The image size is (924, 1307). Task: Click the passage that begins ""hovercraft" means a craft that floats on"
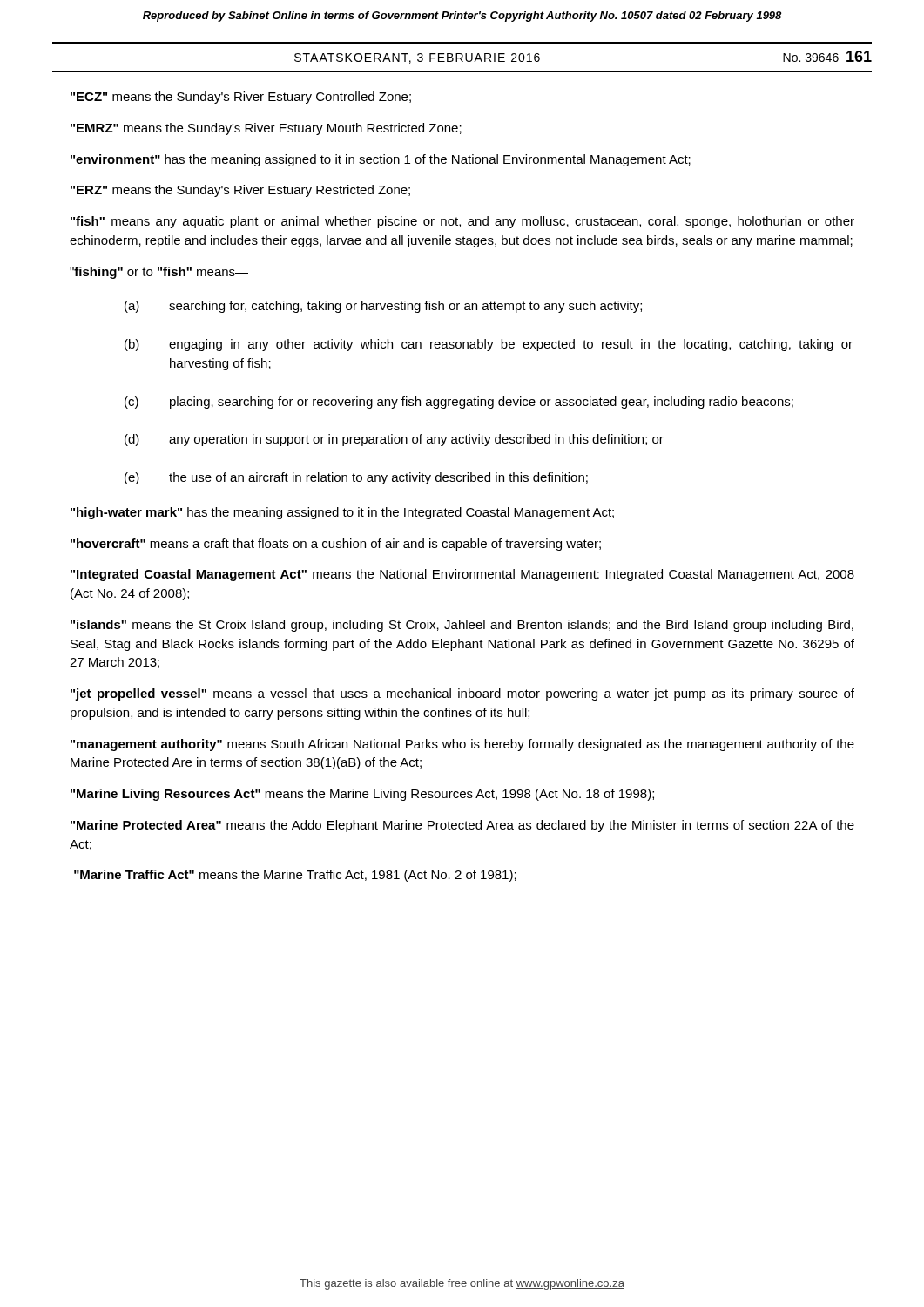click(x=336, y=543)
